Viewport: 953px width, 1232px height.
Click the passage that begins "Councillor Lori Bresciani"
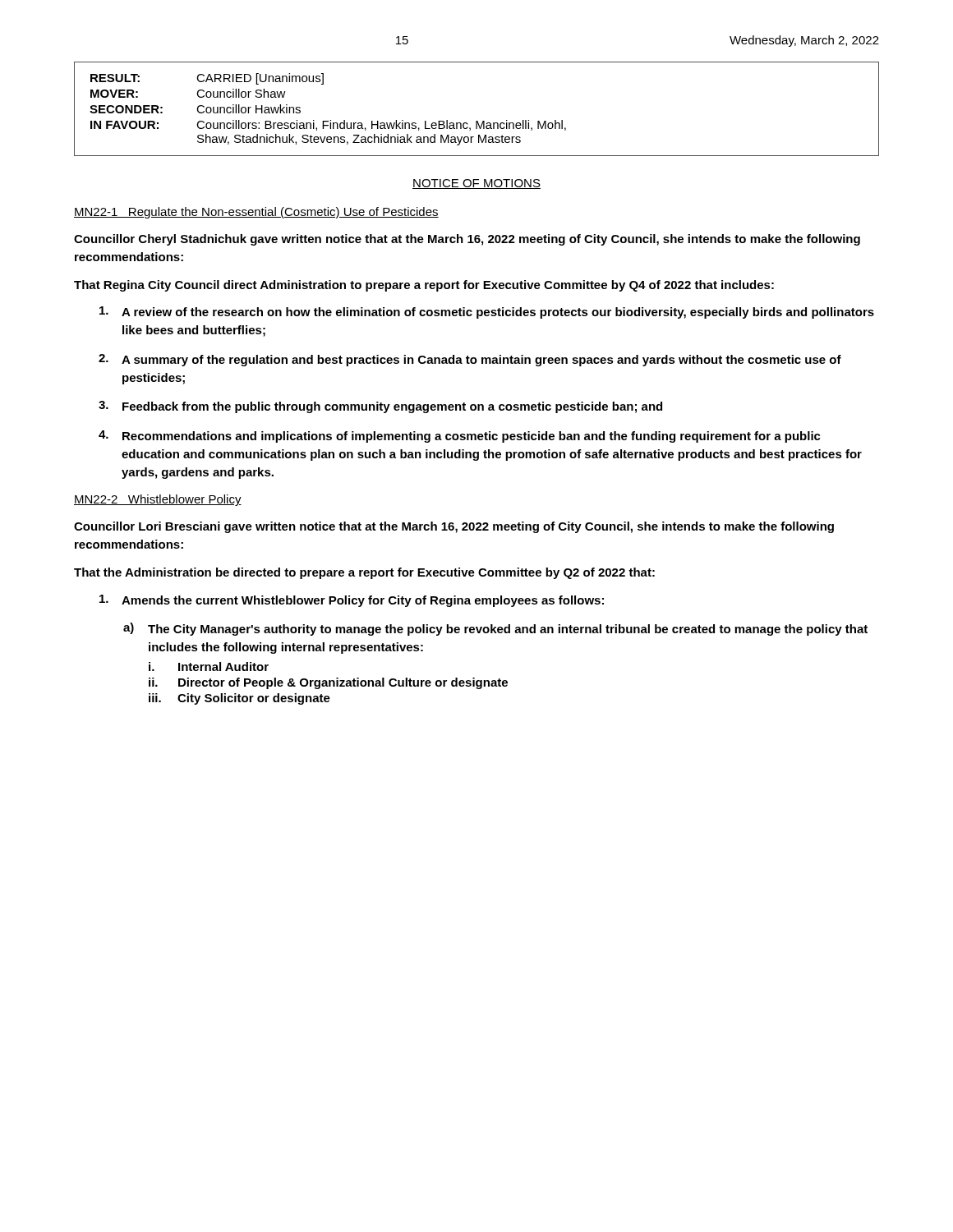[x=454, y=535]
